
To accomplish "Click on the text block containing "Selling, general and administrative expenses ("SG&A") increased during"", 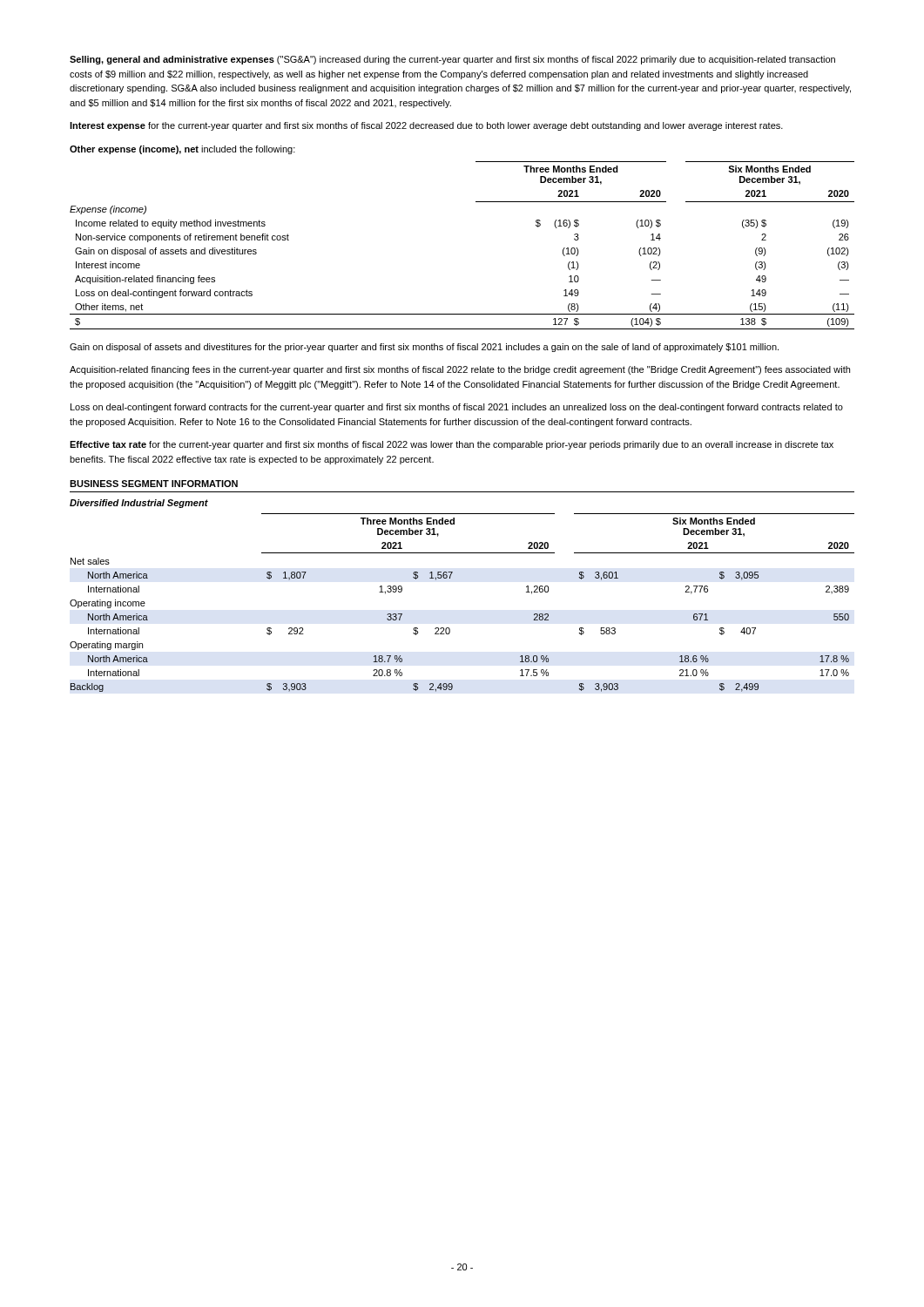I will (461, 81).
